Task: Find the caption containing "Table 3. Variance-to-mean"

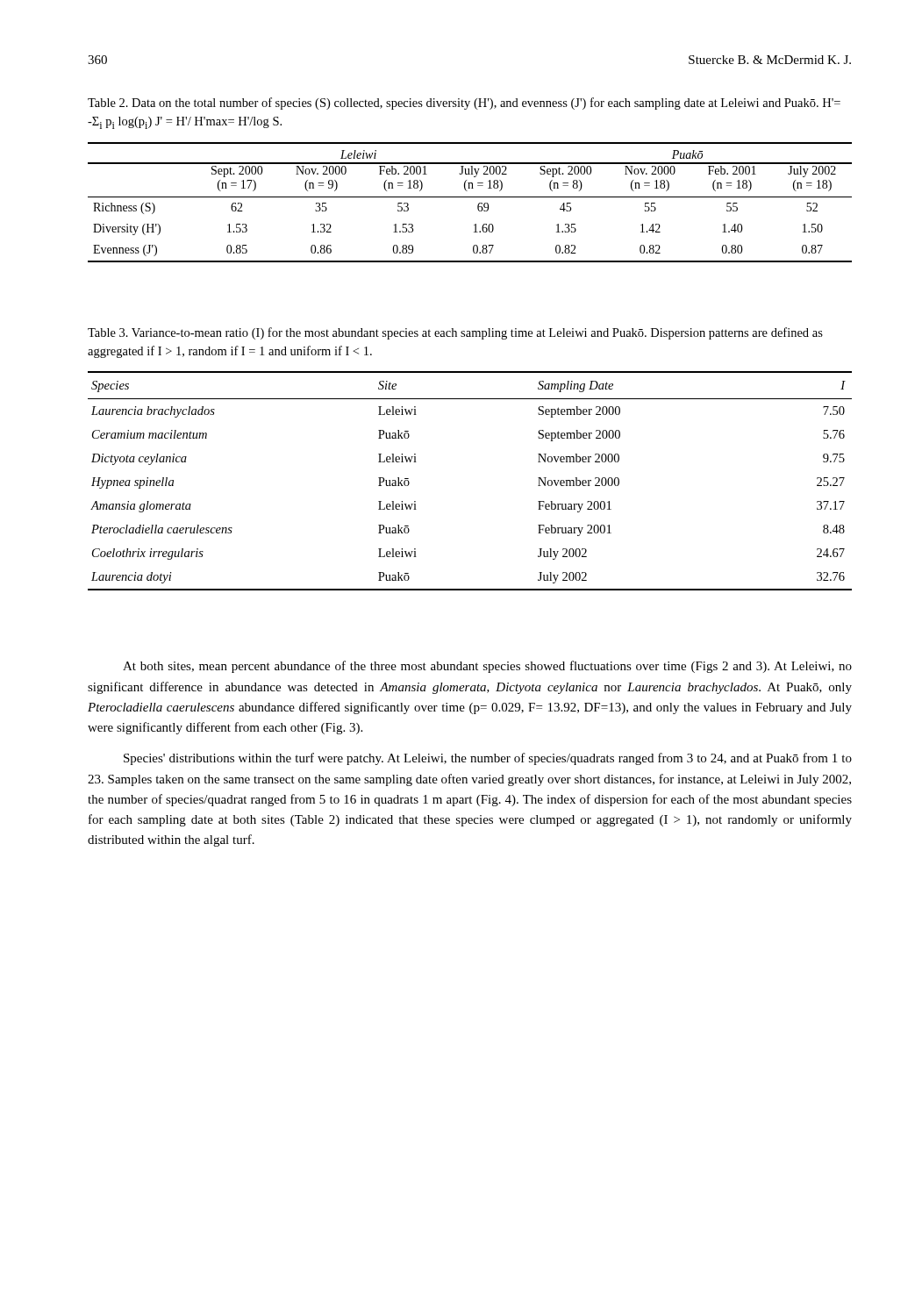Action: tap(455, 342)
